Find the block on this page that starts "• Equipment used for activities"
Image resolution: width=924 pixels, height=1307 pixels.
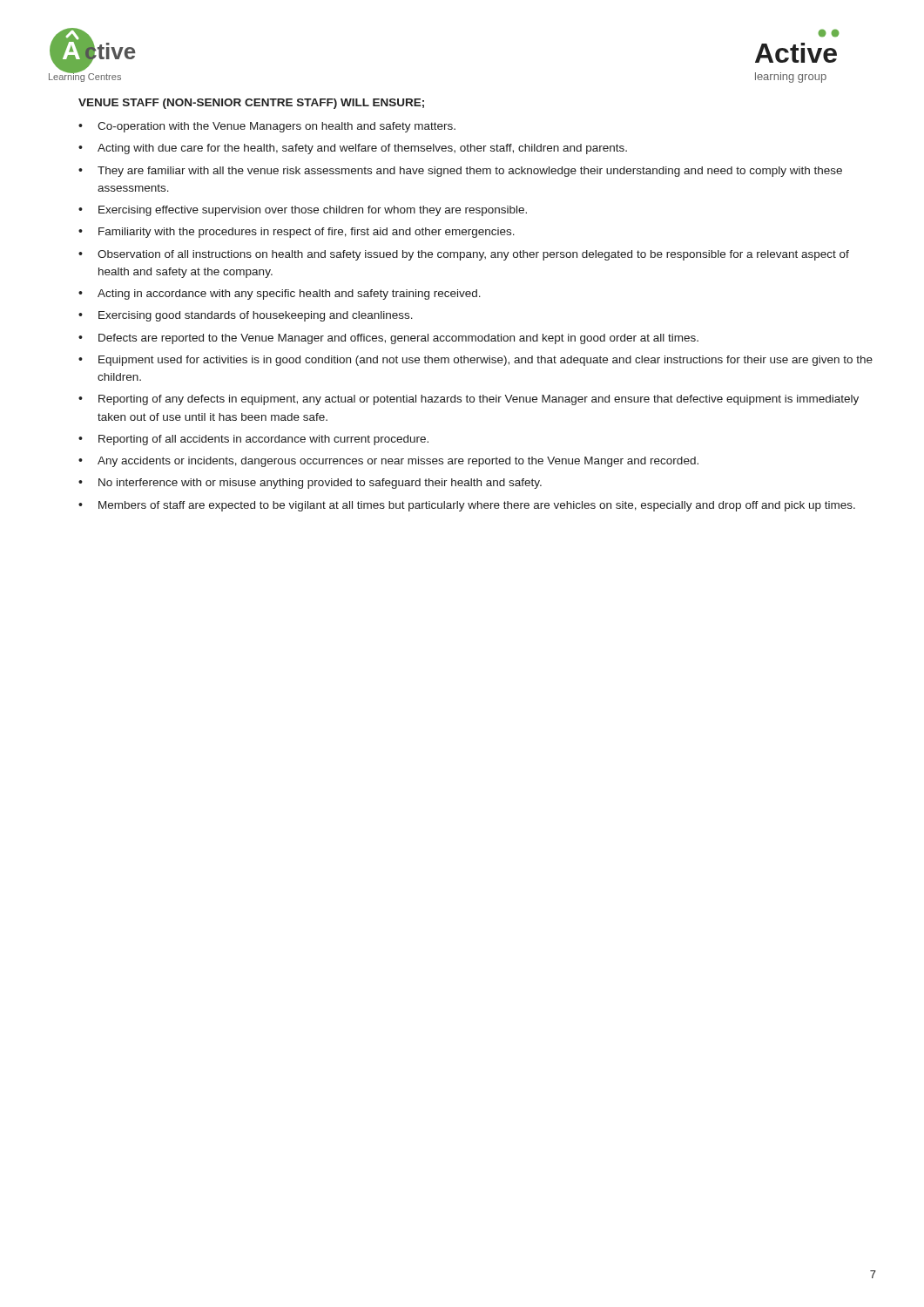coord(477,369)
